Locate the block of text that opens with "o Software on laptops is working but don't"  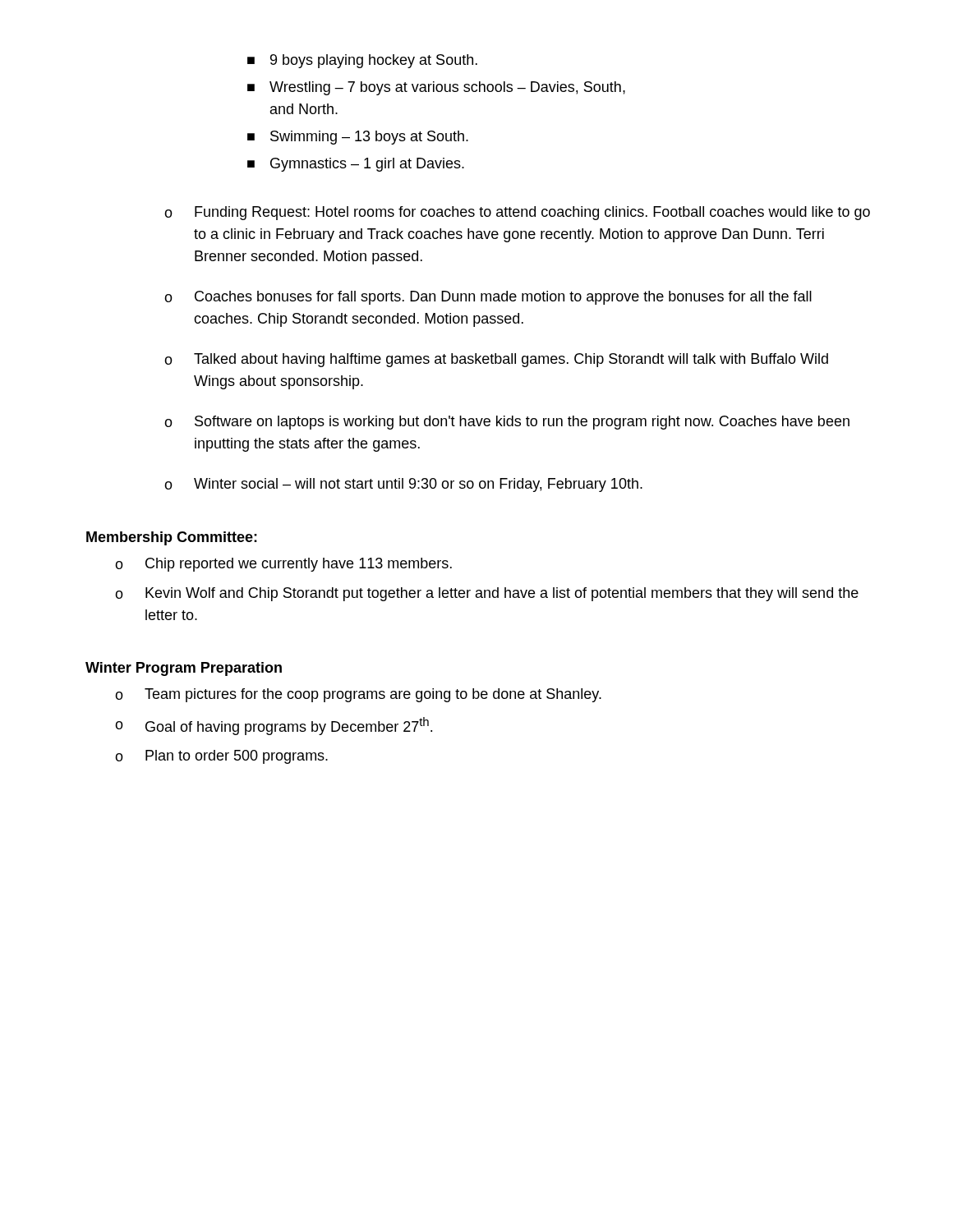pyautogui.click(x=518, y=433)
